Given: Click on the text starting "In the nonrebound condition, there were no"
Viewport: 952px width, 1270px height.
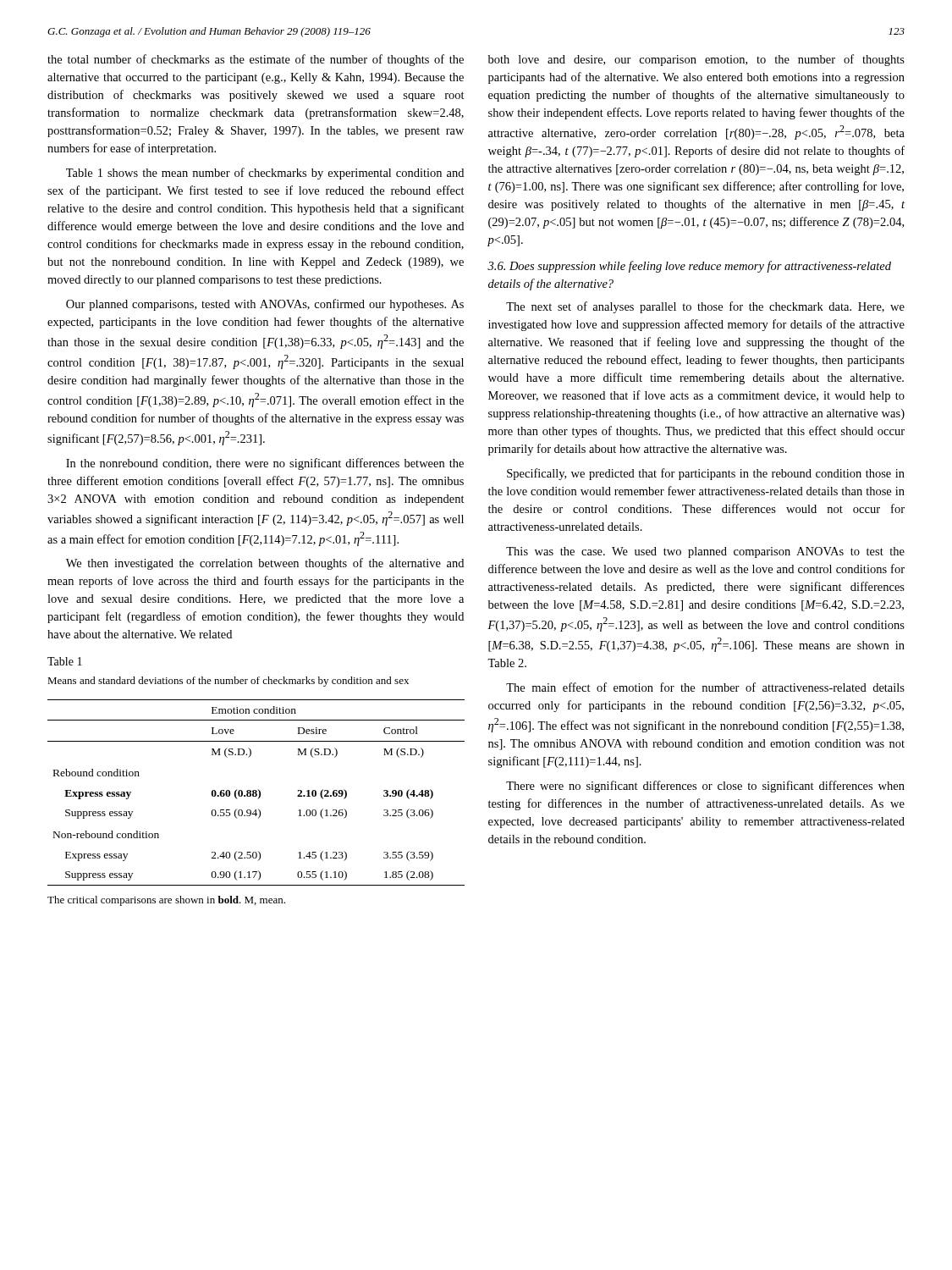Looking at the screenshot, I should tap(256, 501).
